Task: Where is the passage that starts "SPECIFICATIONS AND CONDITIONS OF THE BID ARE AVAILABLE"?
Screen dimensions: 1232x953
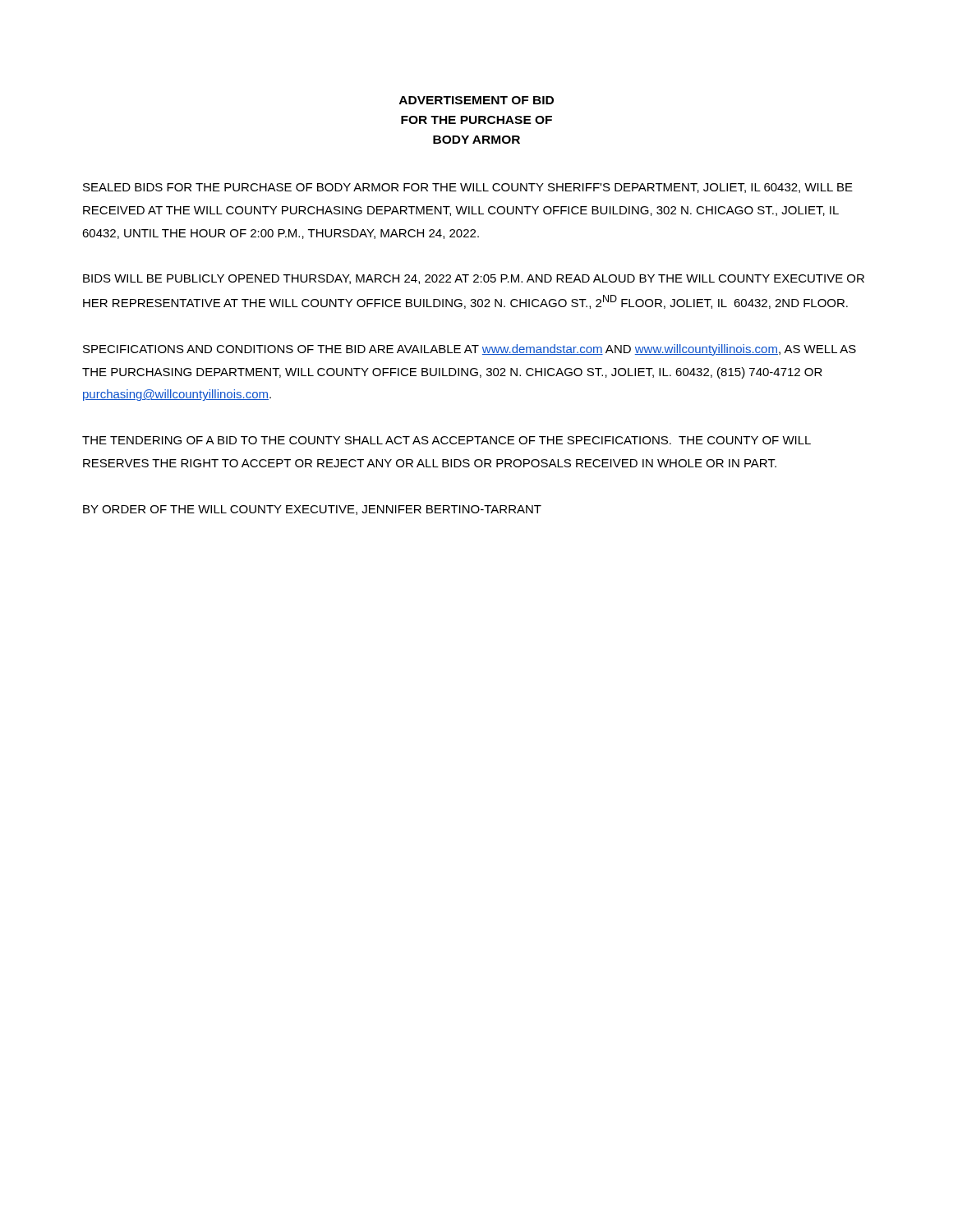Action: (469, 371)
